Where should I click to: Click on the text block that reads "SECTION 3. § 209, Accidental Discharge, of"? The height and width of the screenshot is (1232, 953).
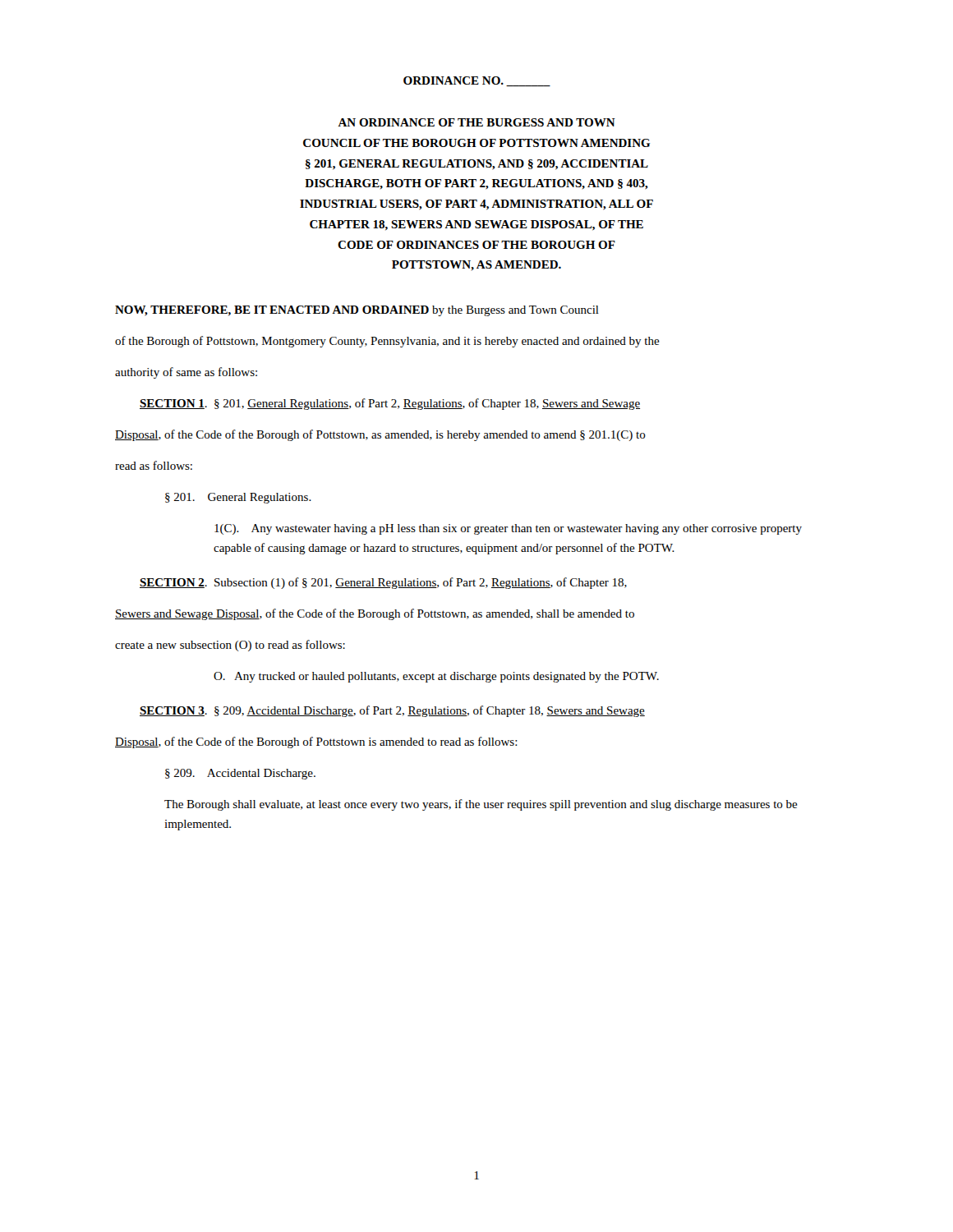tap(380, 710)
